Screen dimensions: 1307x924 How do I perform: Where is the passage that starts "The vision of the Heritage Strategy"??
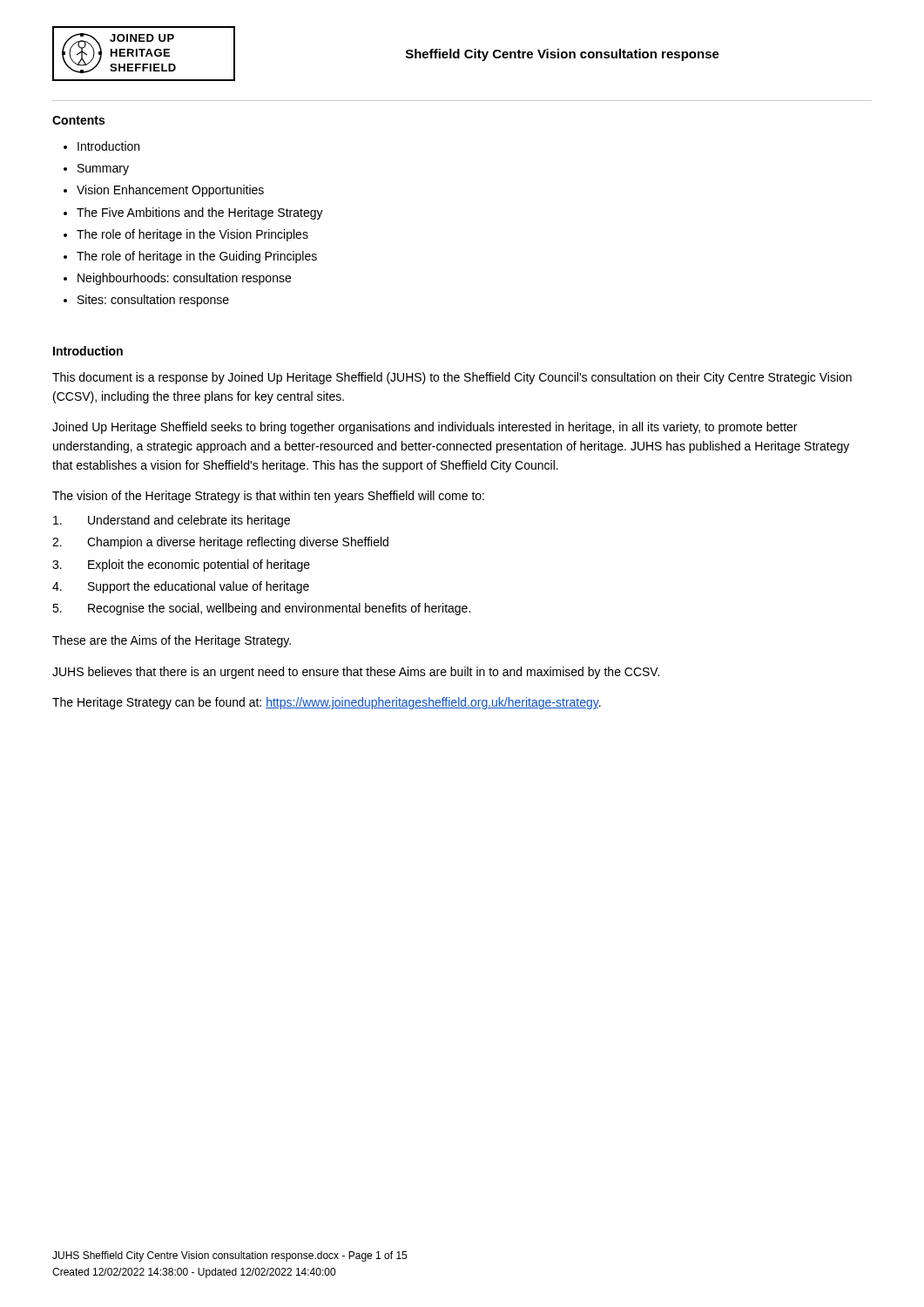[269, 496]
